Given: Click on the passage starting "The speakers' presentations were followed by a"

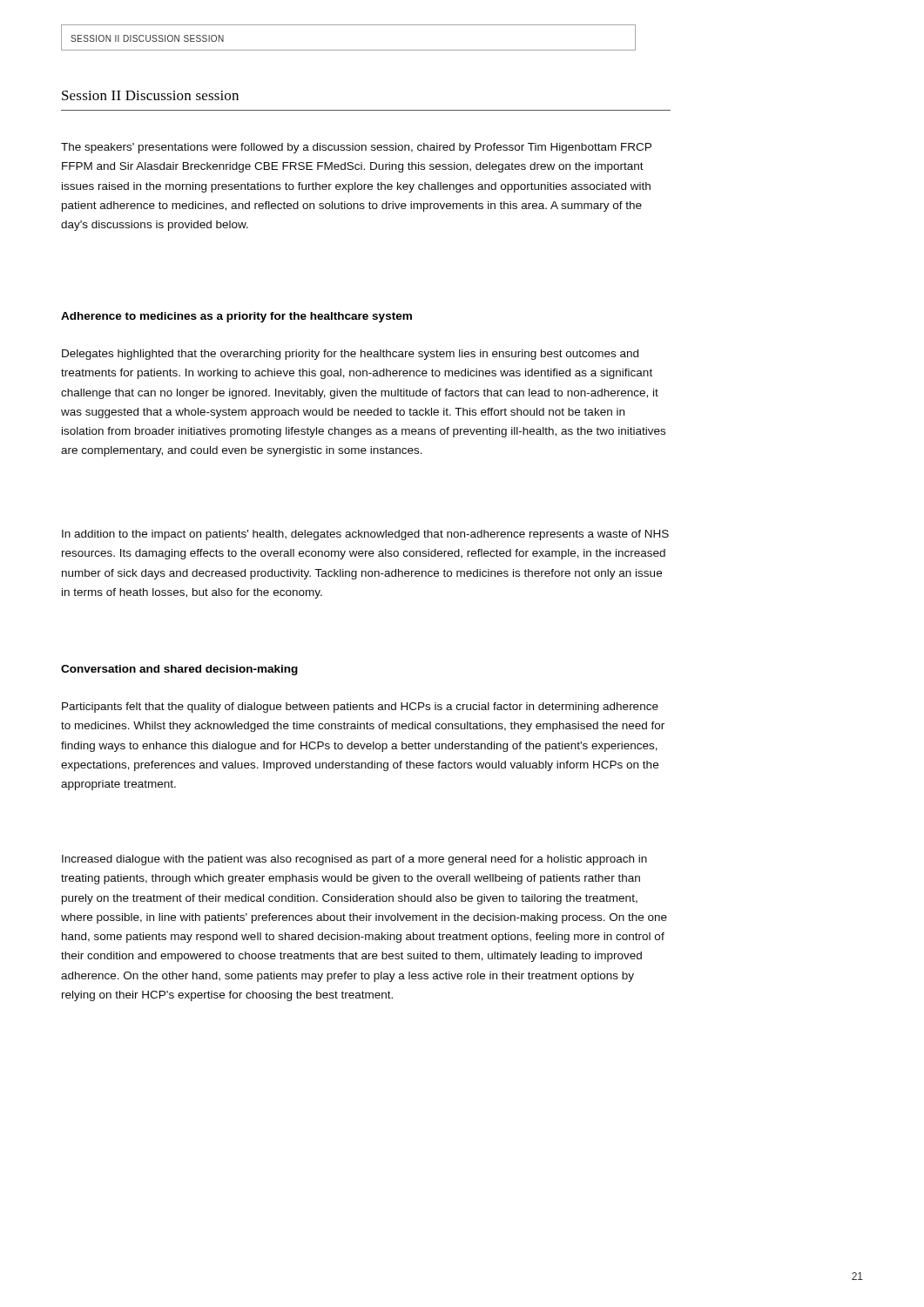Looking at the screenshot, I should coord(356,186).
